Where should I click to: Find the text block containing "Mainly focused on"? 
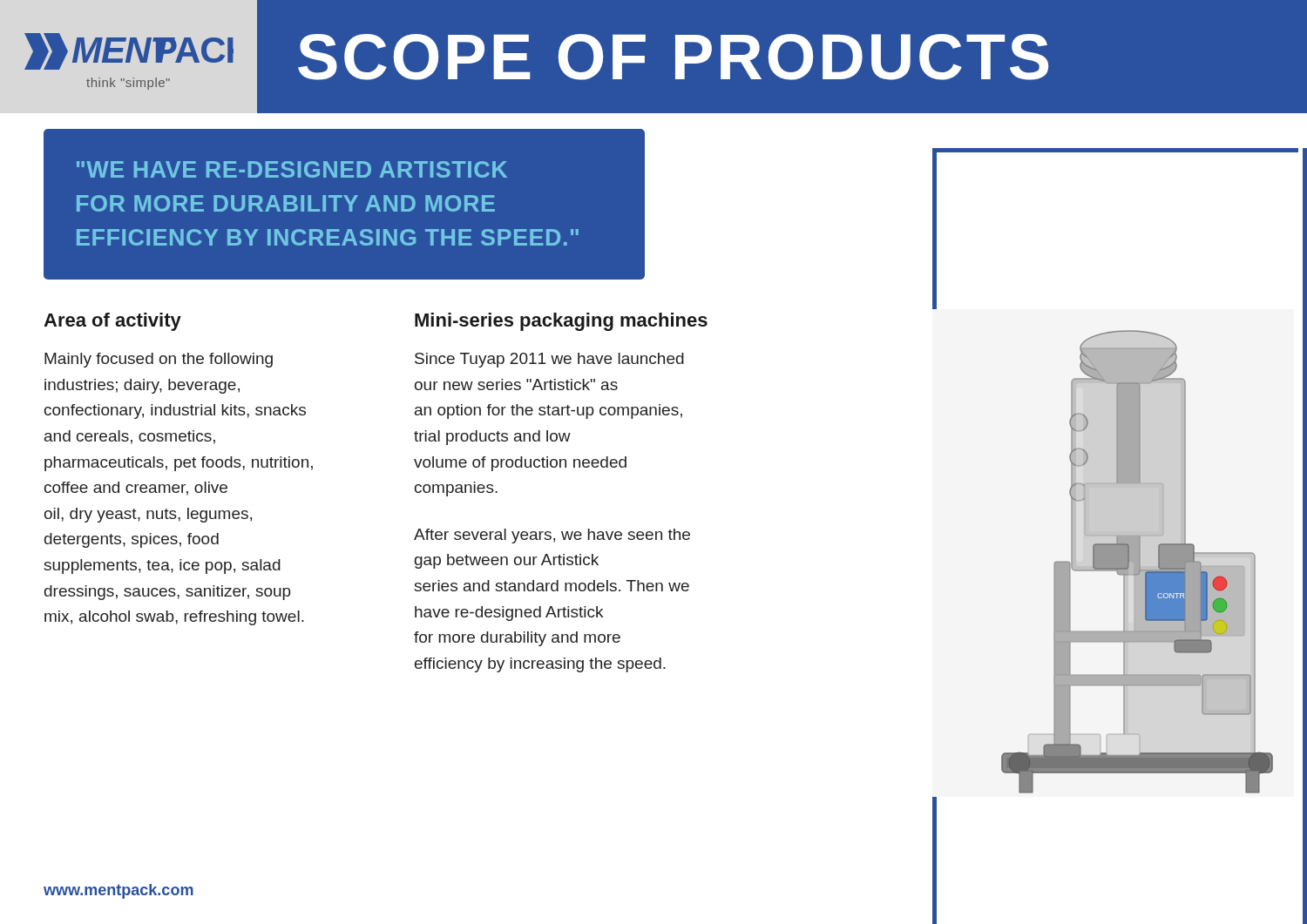tap(179, 487)
